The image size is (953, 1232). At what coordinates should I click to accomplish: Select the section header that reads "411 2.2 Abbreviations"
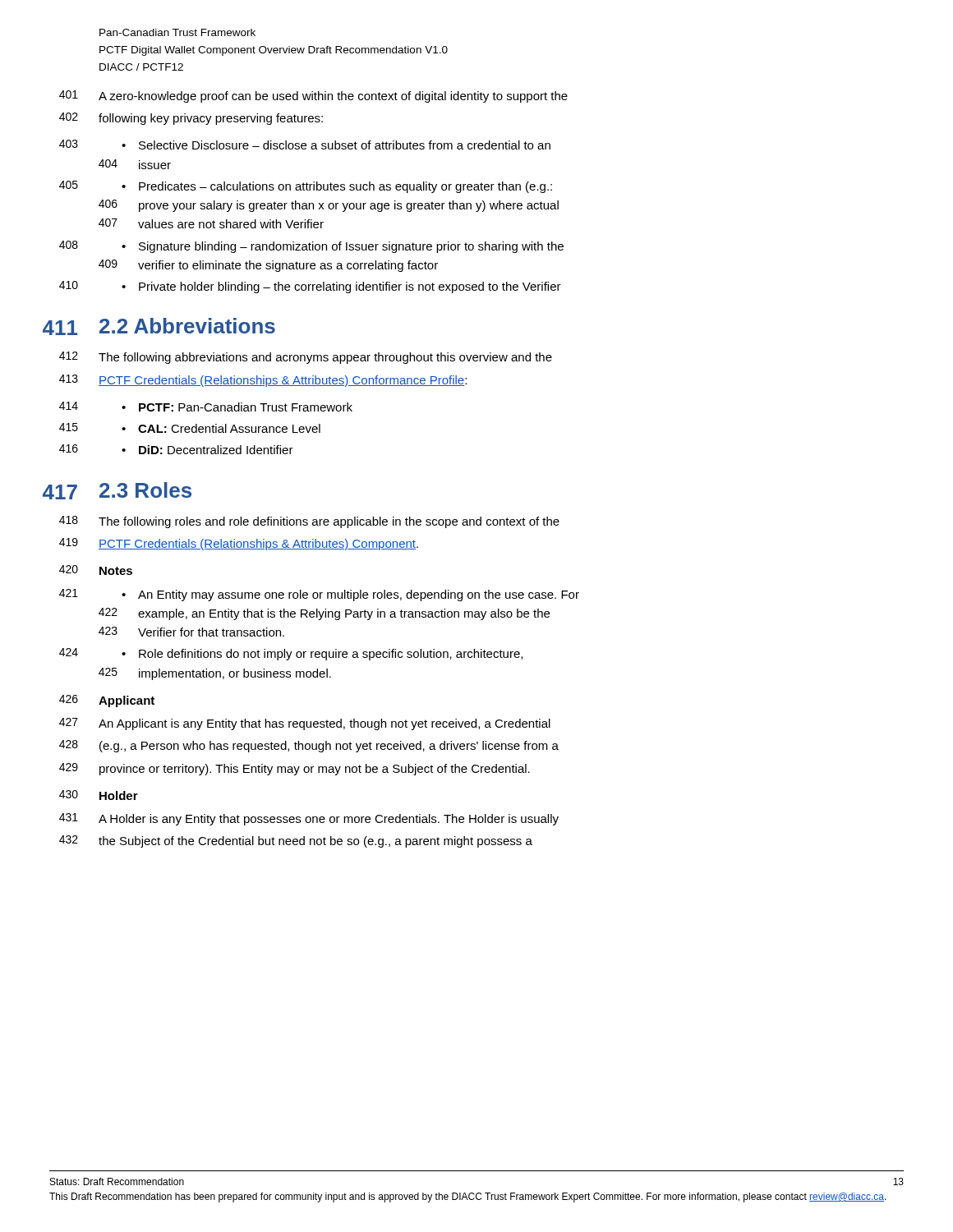click(187, 326)
